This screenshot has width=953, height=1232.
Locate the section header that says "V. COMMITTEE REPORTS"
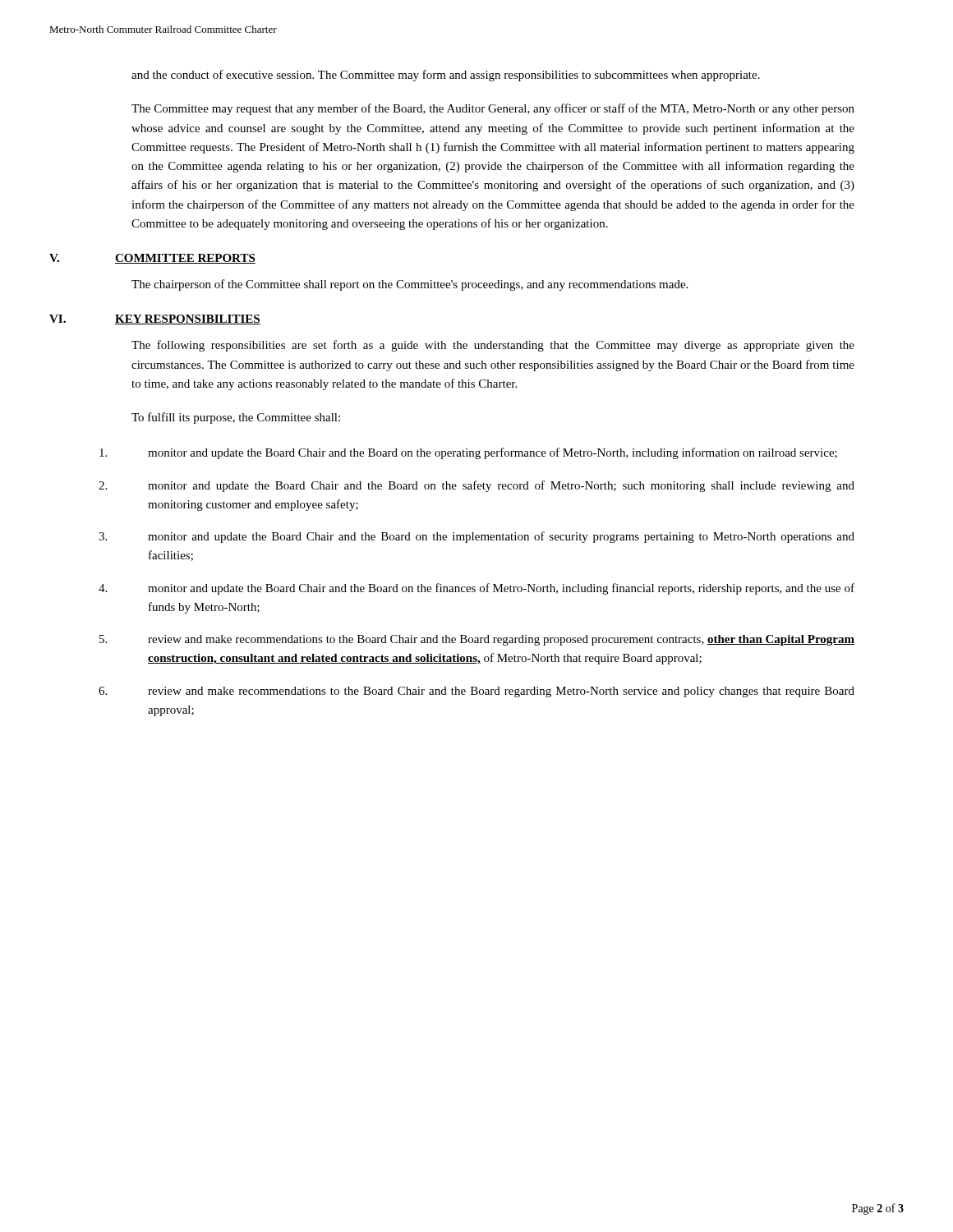point(152,258)
